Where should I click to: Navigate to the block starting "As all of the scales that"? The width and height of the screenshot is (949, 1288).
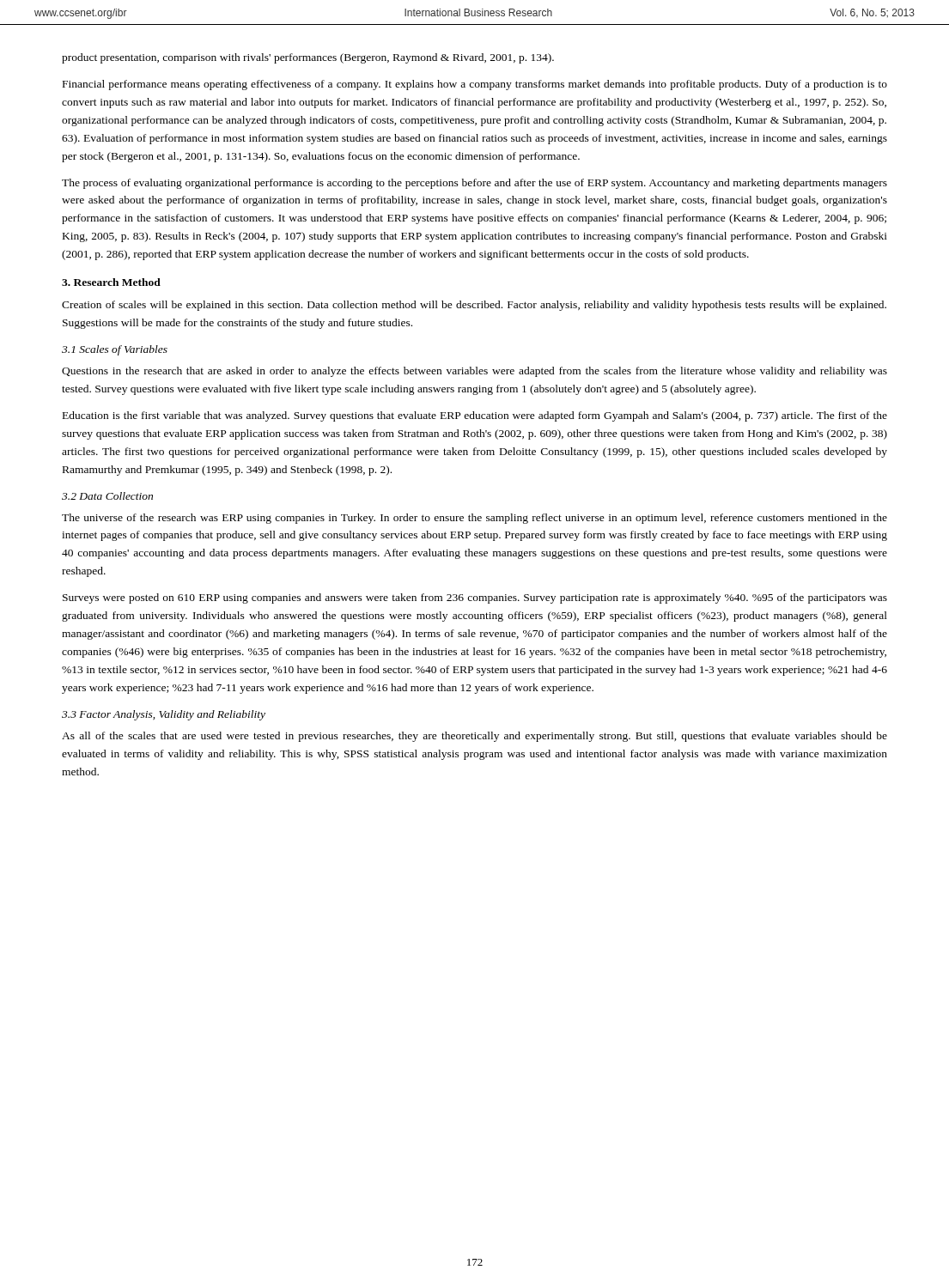click(474, 753)
